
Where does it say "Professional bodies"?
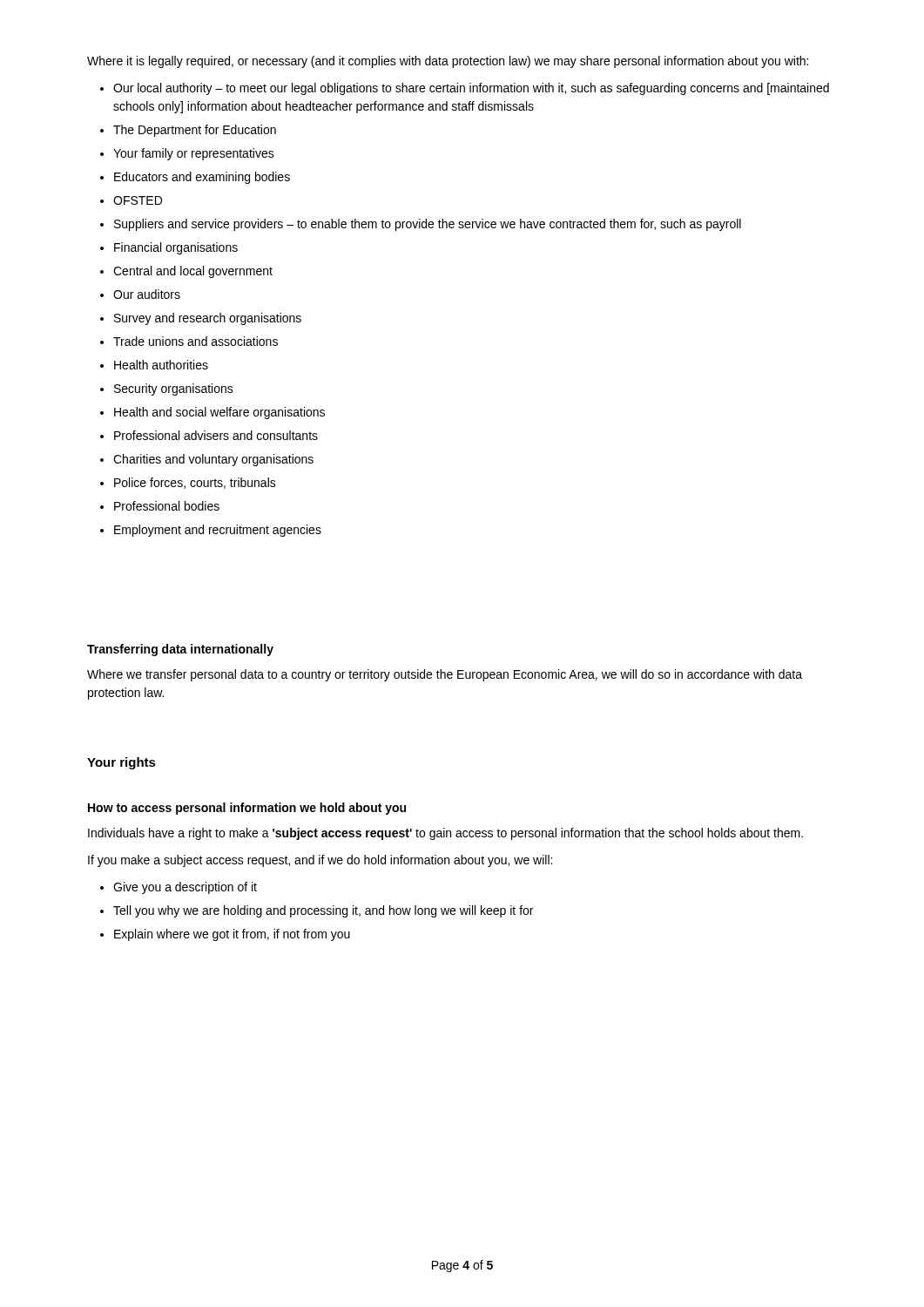(167, 506)
